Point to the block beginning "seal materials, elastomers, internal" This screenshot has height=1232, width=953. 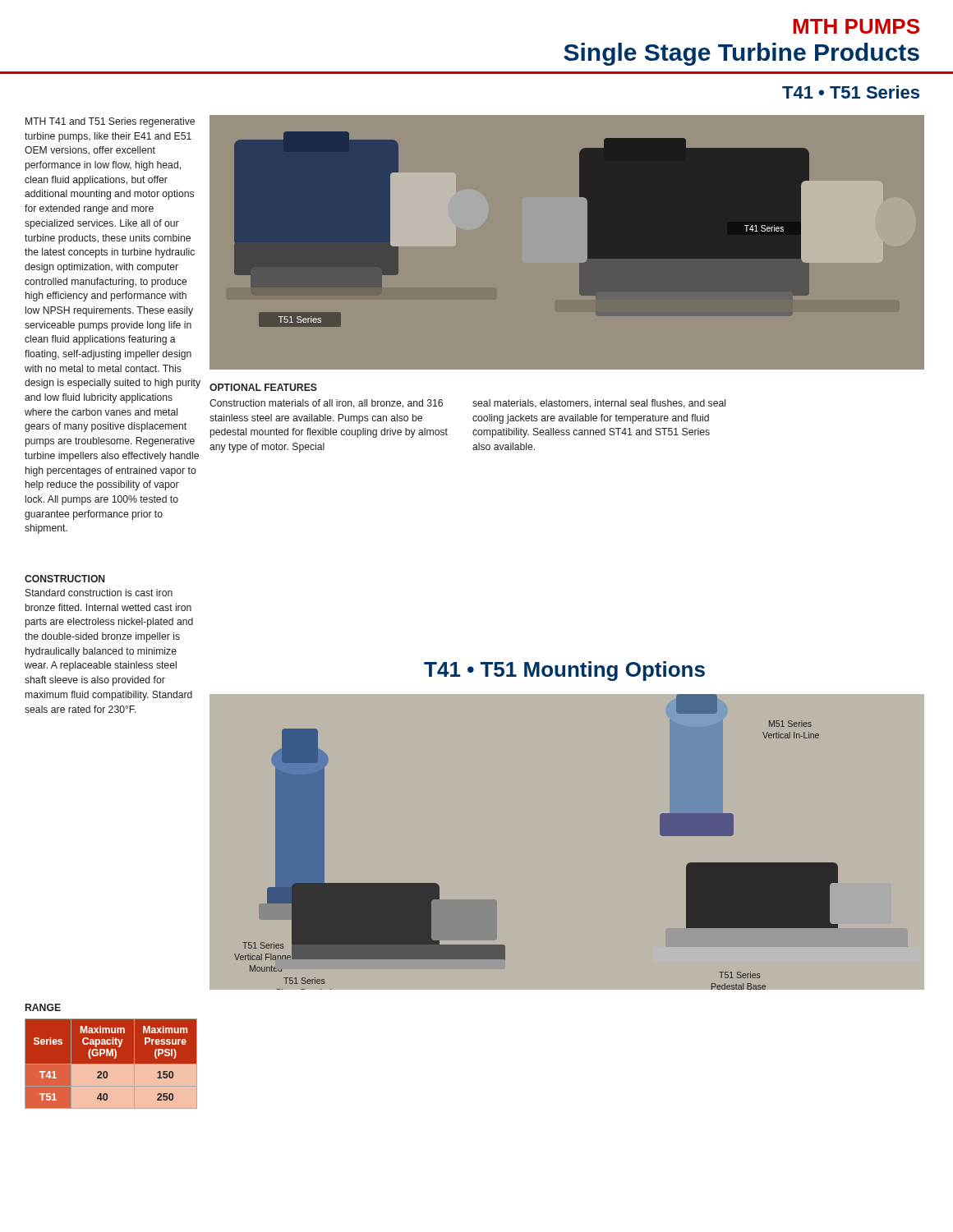point(599,425)
